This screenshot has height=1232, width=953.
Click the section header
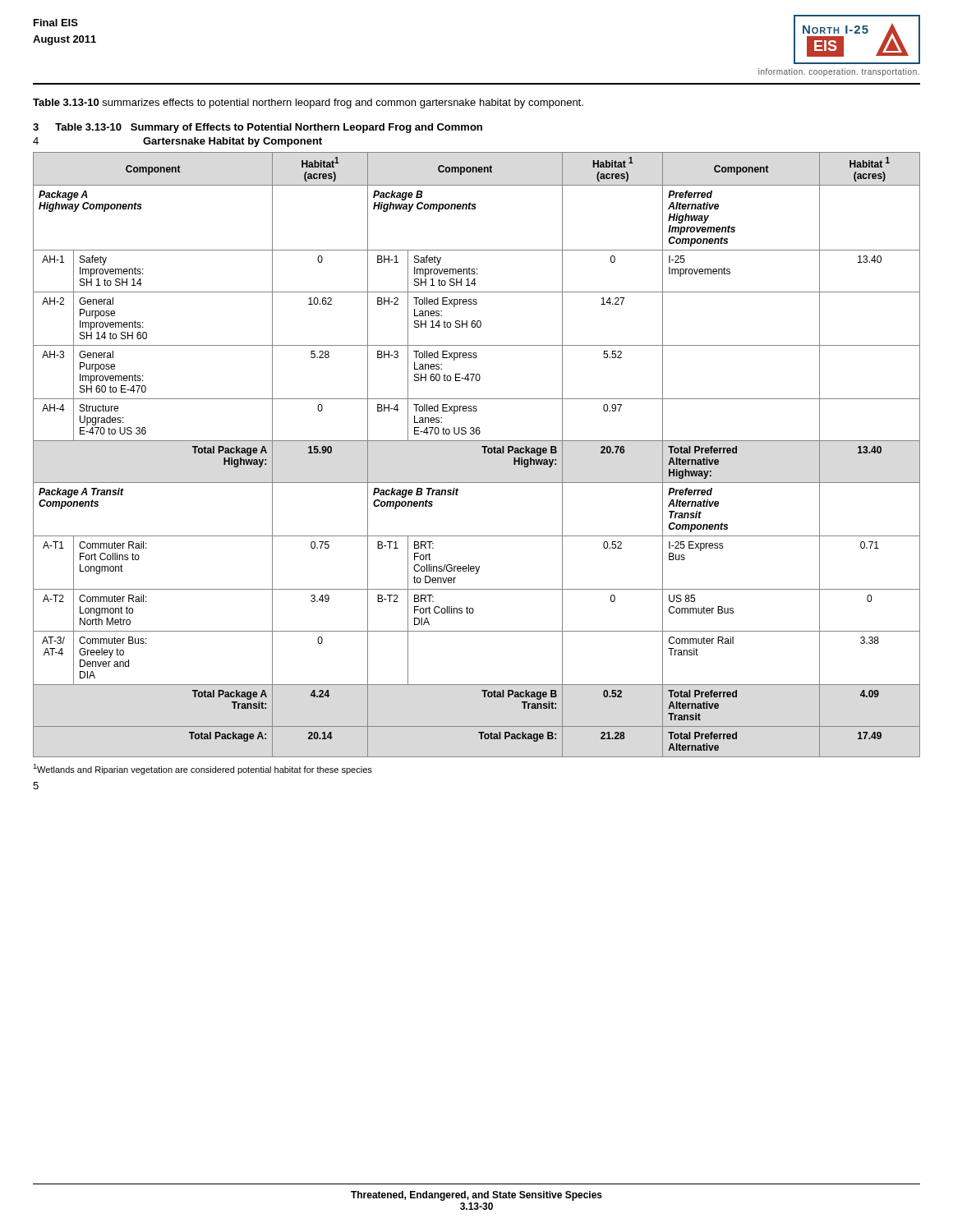(476, 133)
